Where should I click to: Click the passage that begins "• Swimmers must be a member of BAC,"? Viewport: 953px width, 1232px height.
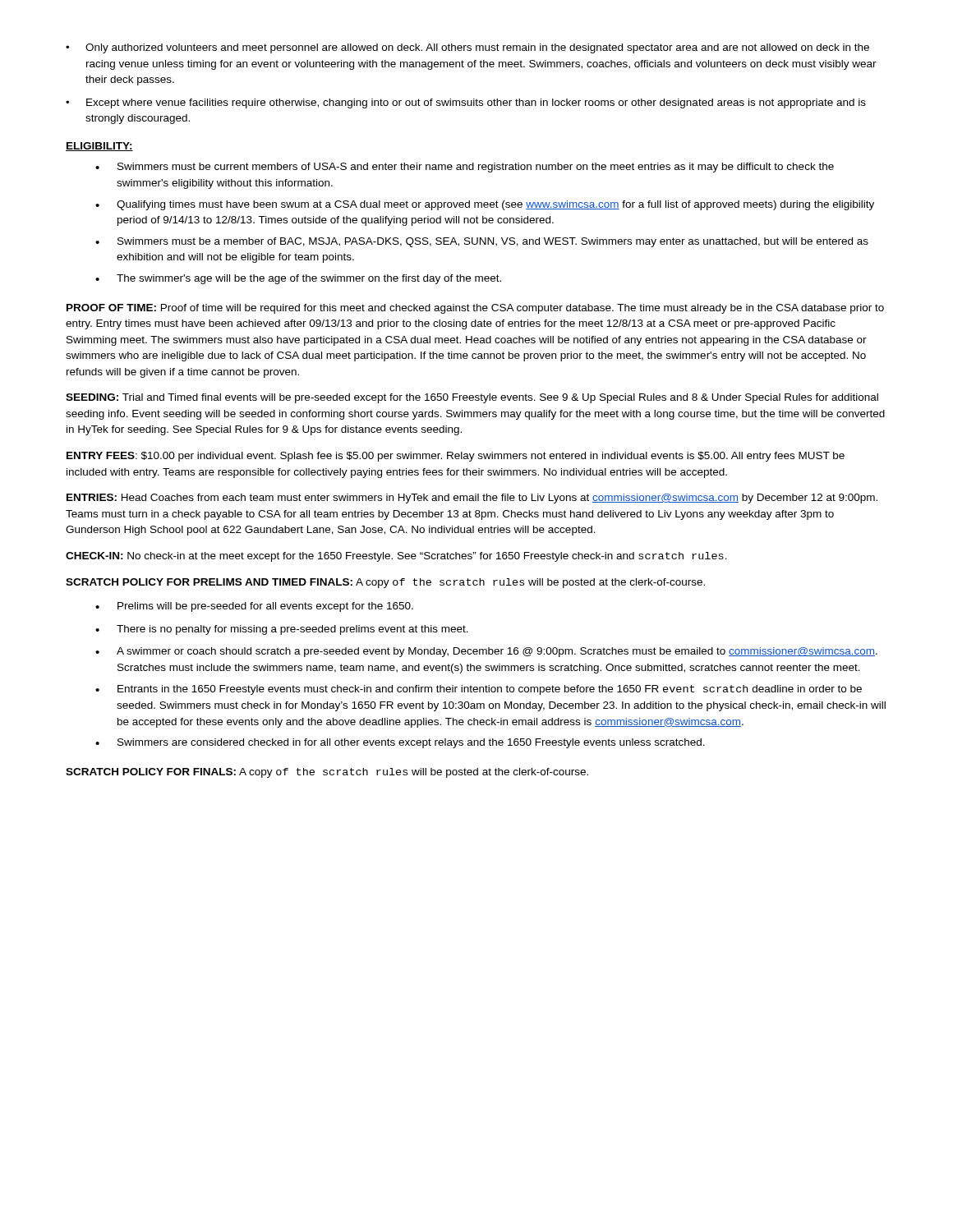click(491, 249)
